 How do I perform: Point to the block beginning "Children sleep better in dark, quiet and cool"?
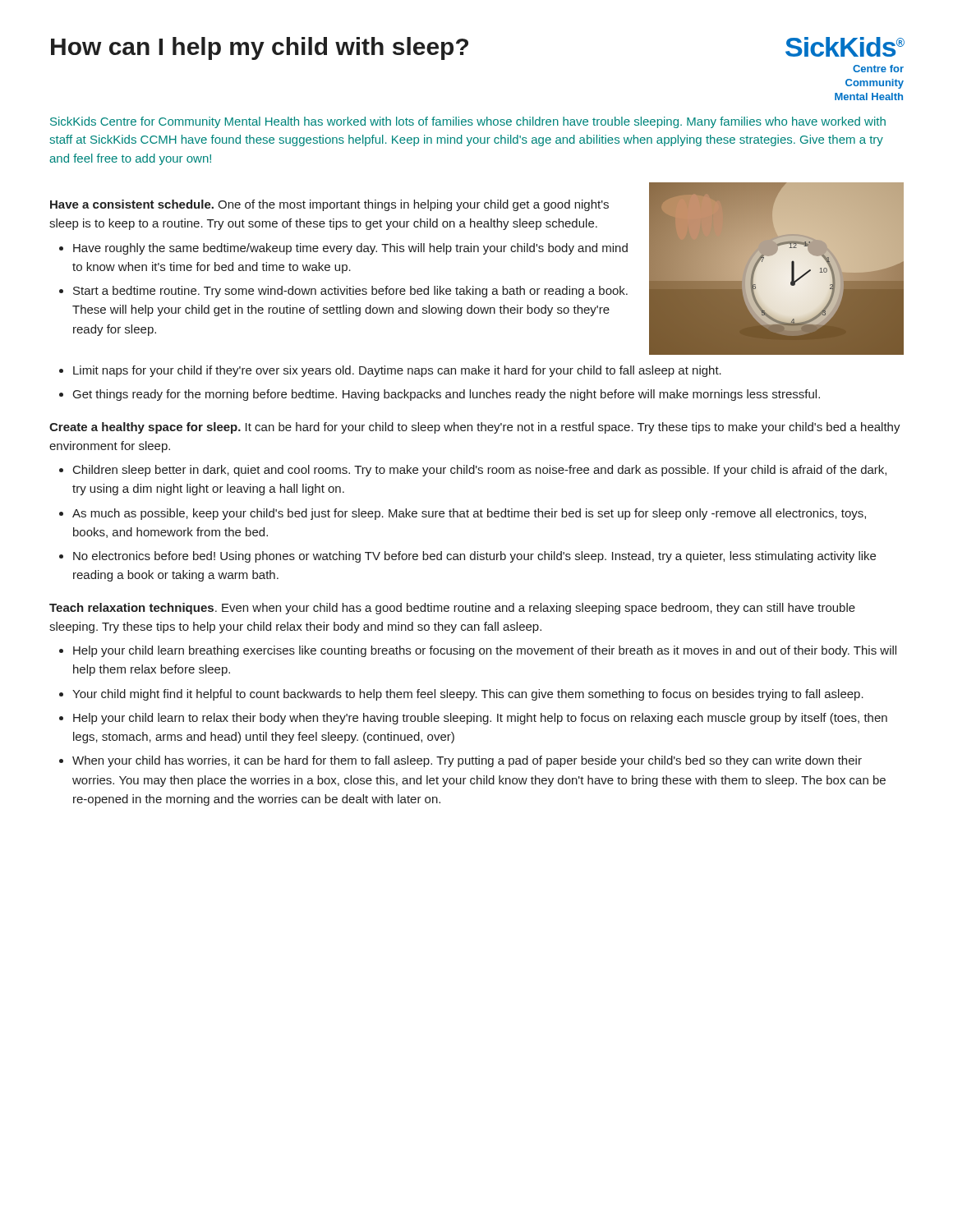[480, 479]
